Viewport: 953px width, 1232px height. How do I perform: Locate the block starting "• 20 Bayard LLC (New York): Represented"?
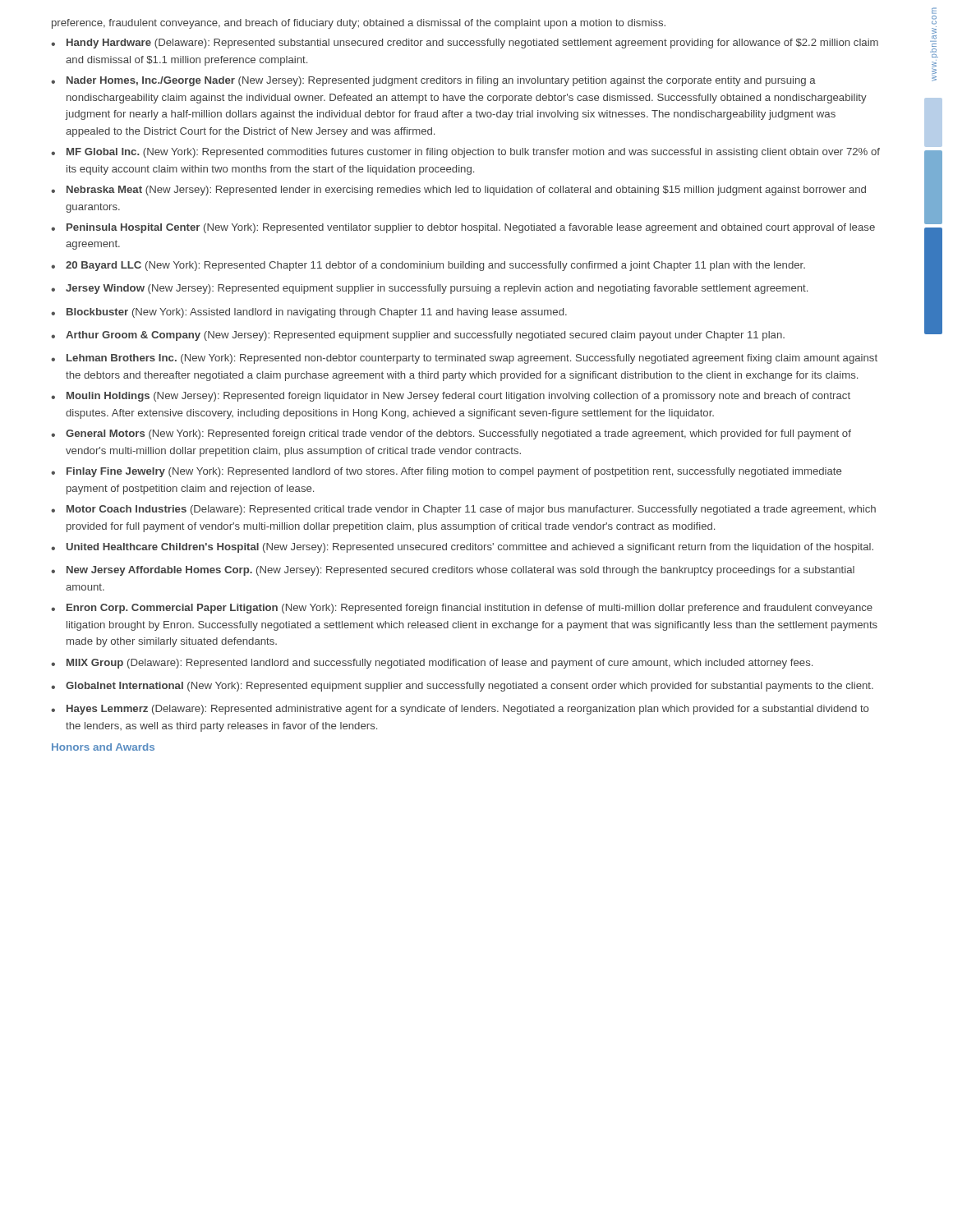tap(466, 267)
